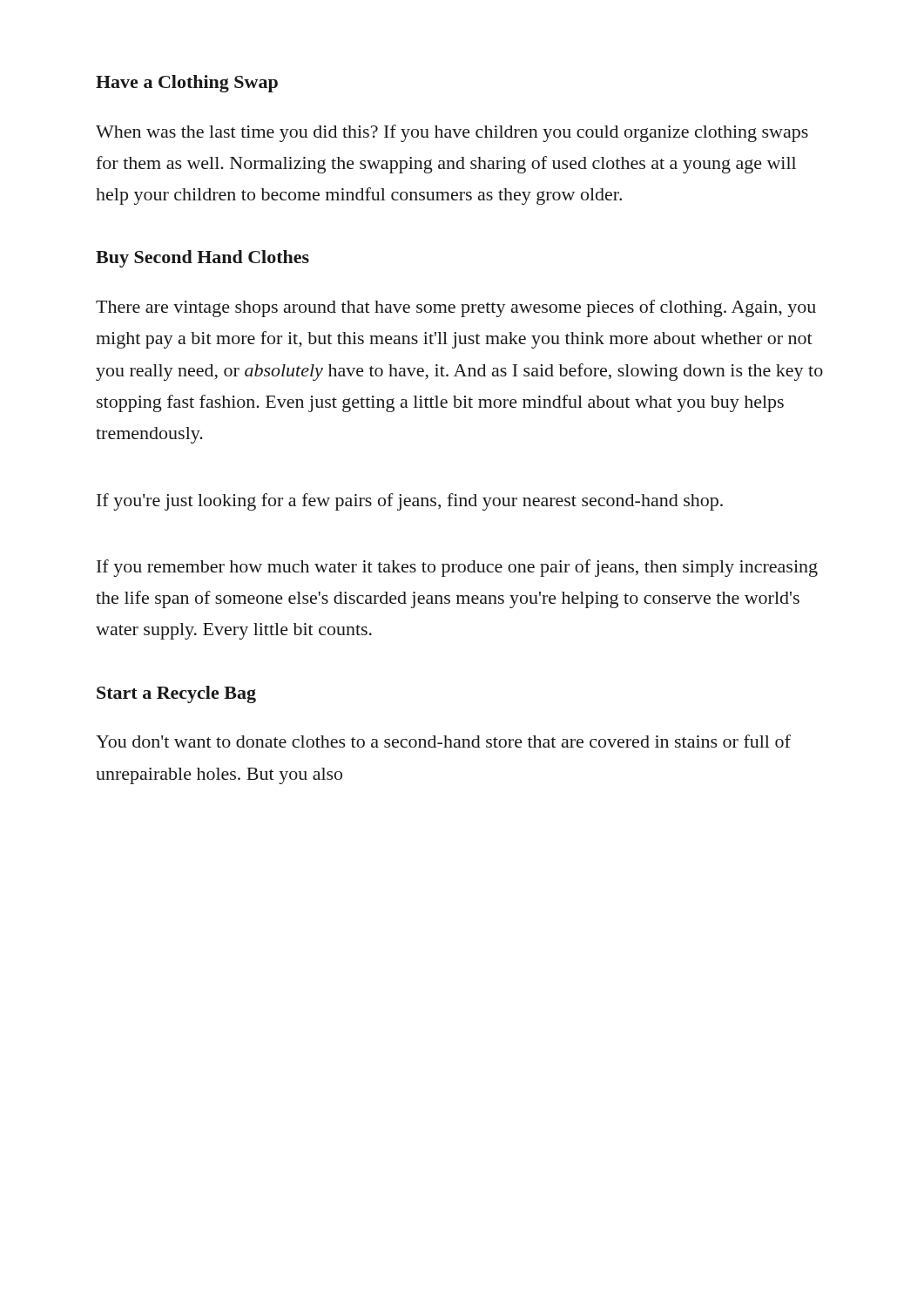Where is the passage that starts "If you remember how much"?
Screen dimensions: 1307x924
point(457,597)
